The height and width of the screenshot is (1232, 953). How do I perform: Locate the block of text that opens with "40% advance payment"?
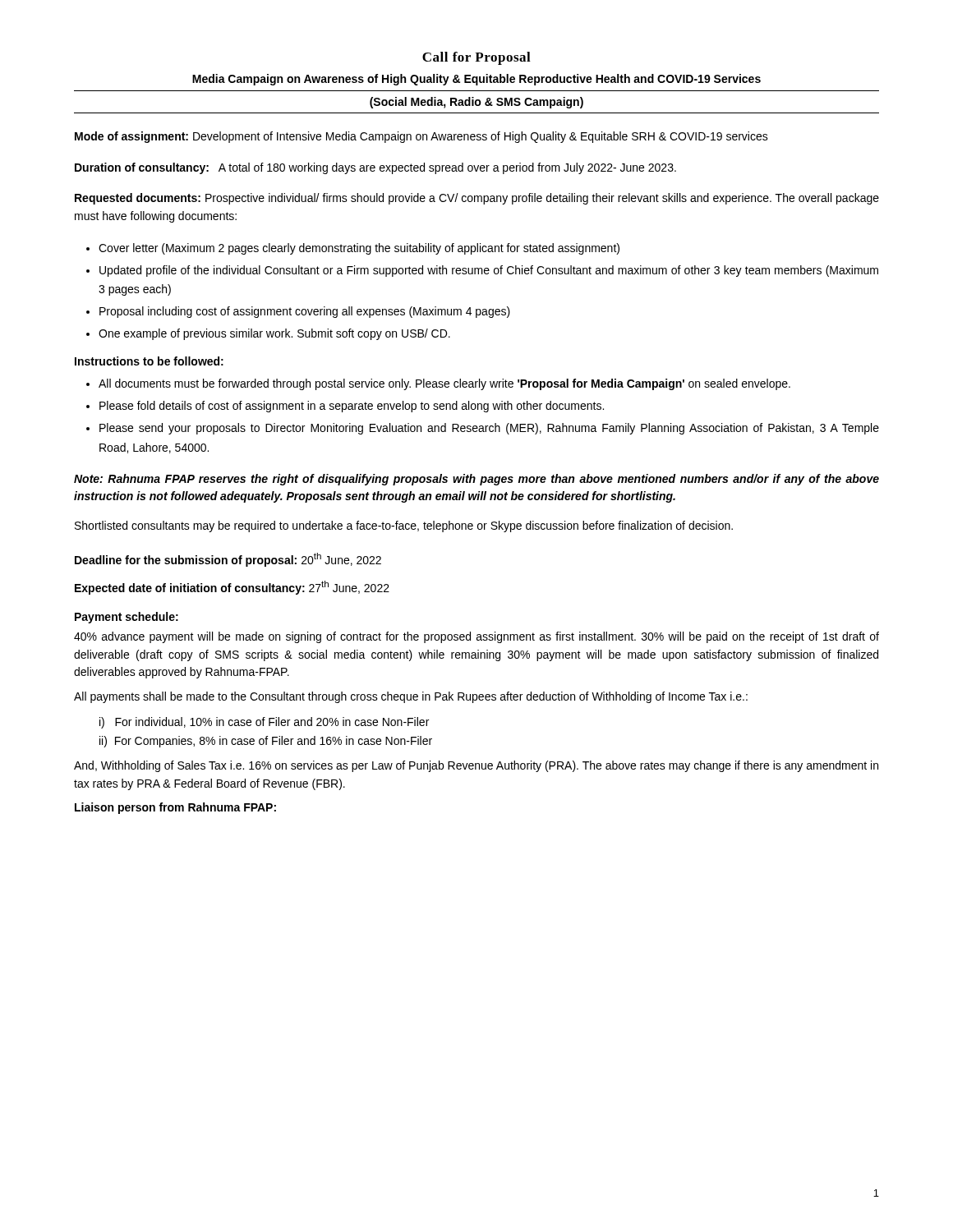[476, 654]
